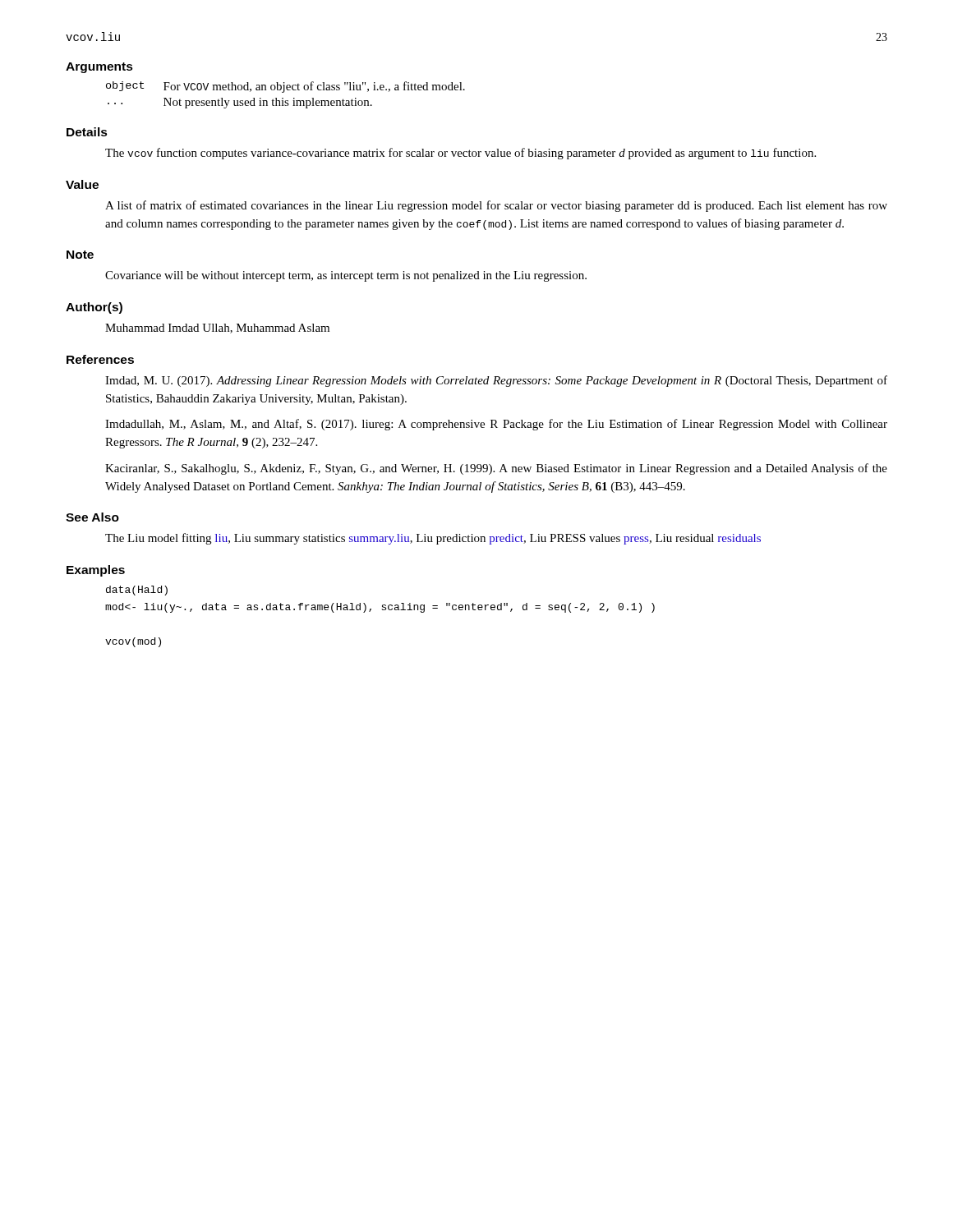Viewport: 953px width, 1232px height.
Task: Select the text block with the text "Kaciranlar, S., Sakalhoglu, S., Akdeniz,"
Action: (496, 477)
